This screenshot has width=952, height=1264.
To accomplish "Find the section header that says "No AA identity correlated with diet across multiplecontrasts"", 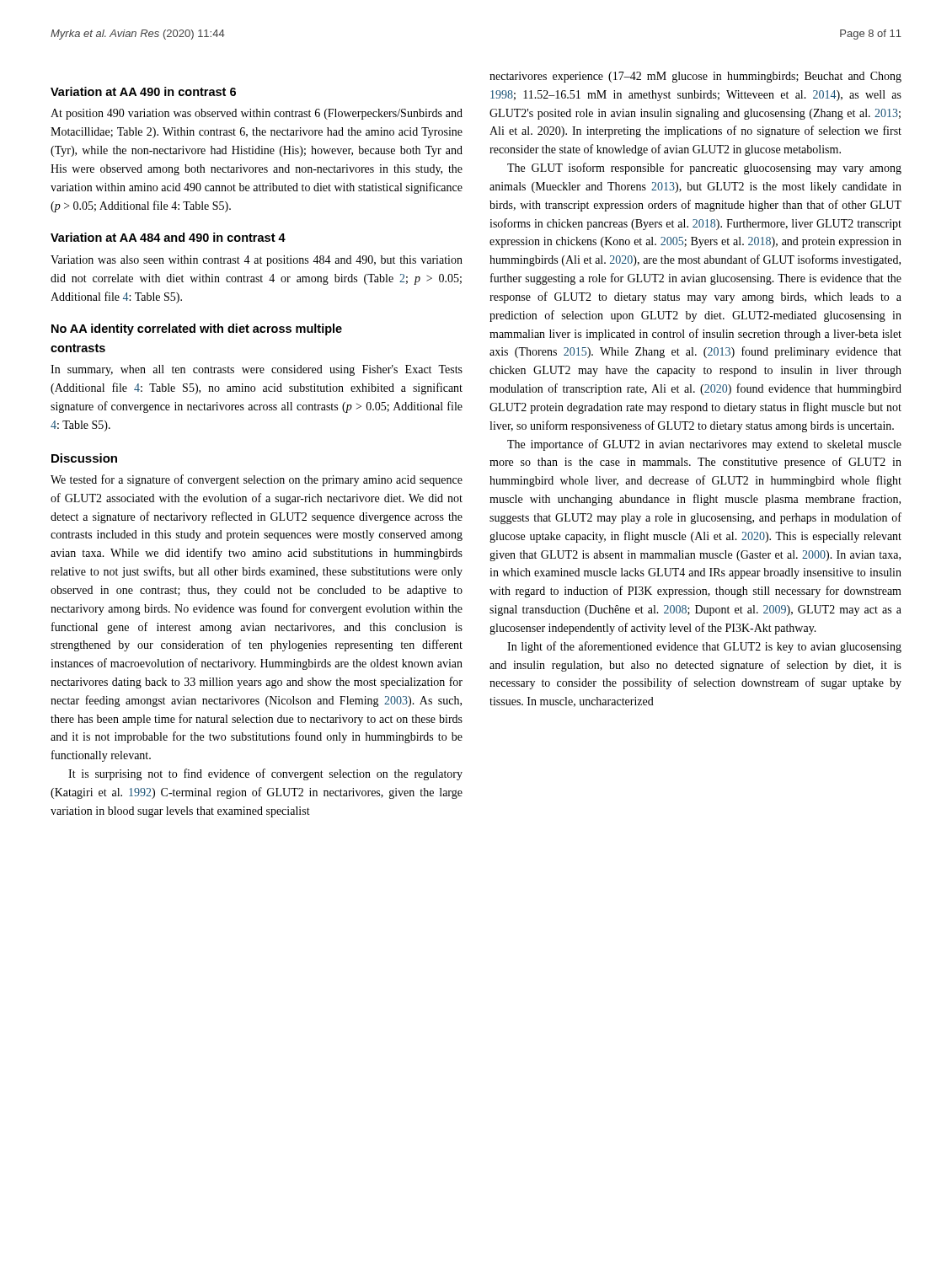I will pos(196,338).
